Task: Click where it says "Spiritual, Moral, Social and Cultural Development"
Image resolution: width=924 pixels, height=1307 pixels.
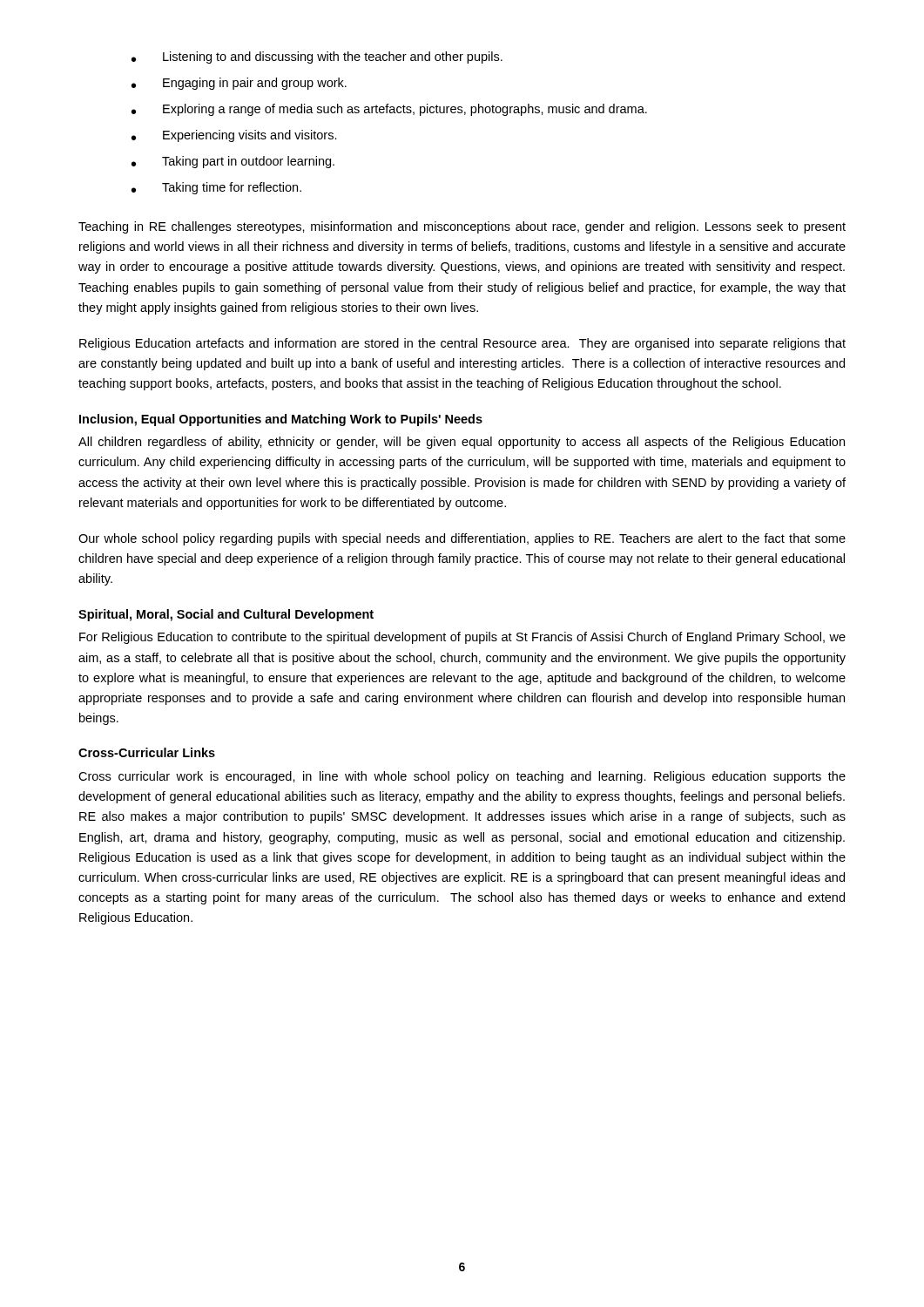Action: coord(226,614)
